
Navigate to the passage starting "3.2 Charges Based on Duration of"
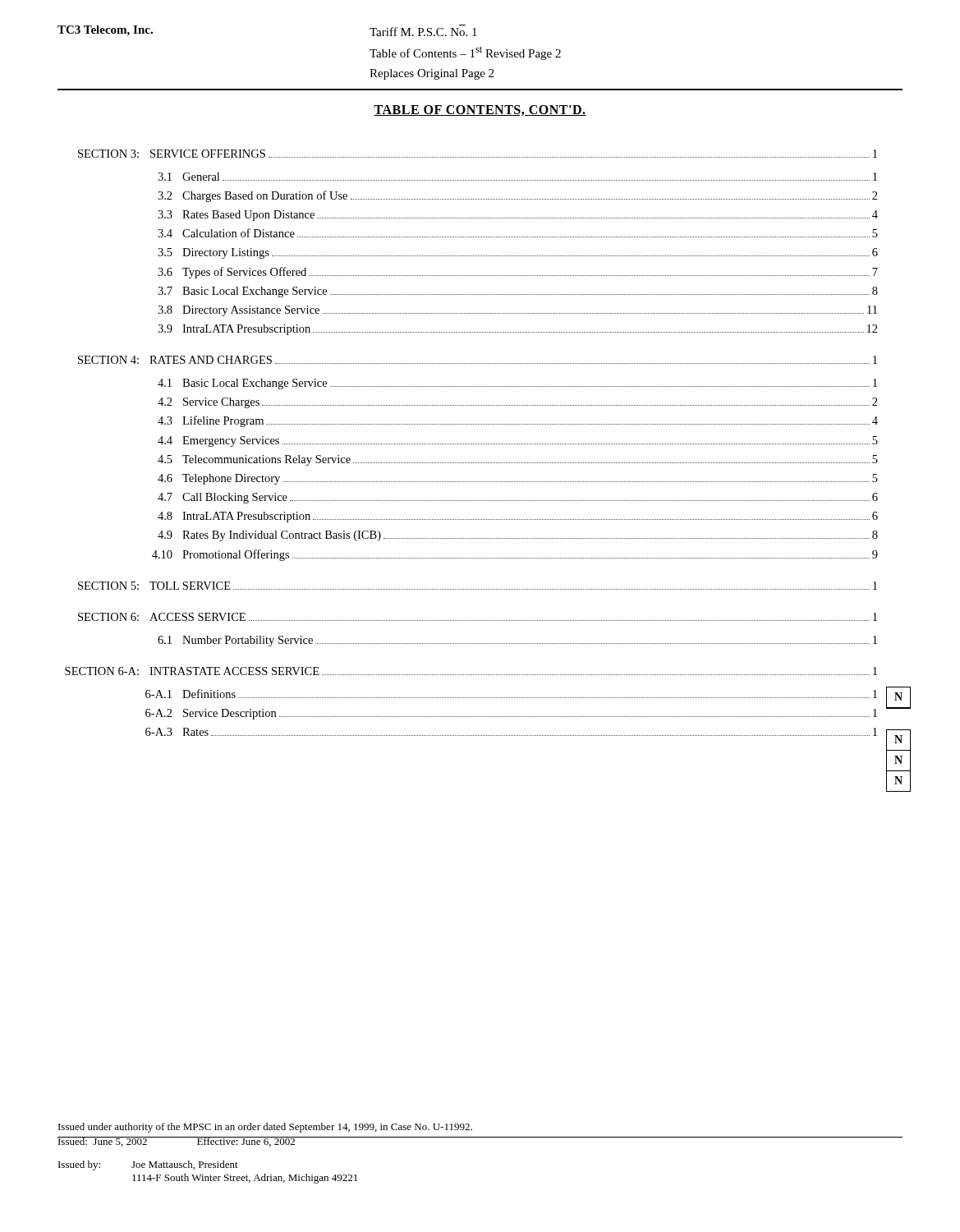tap(468, 196)
